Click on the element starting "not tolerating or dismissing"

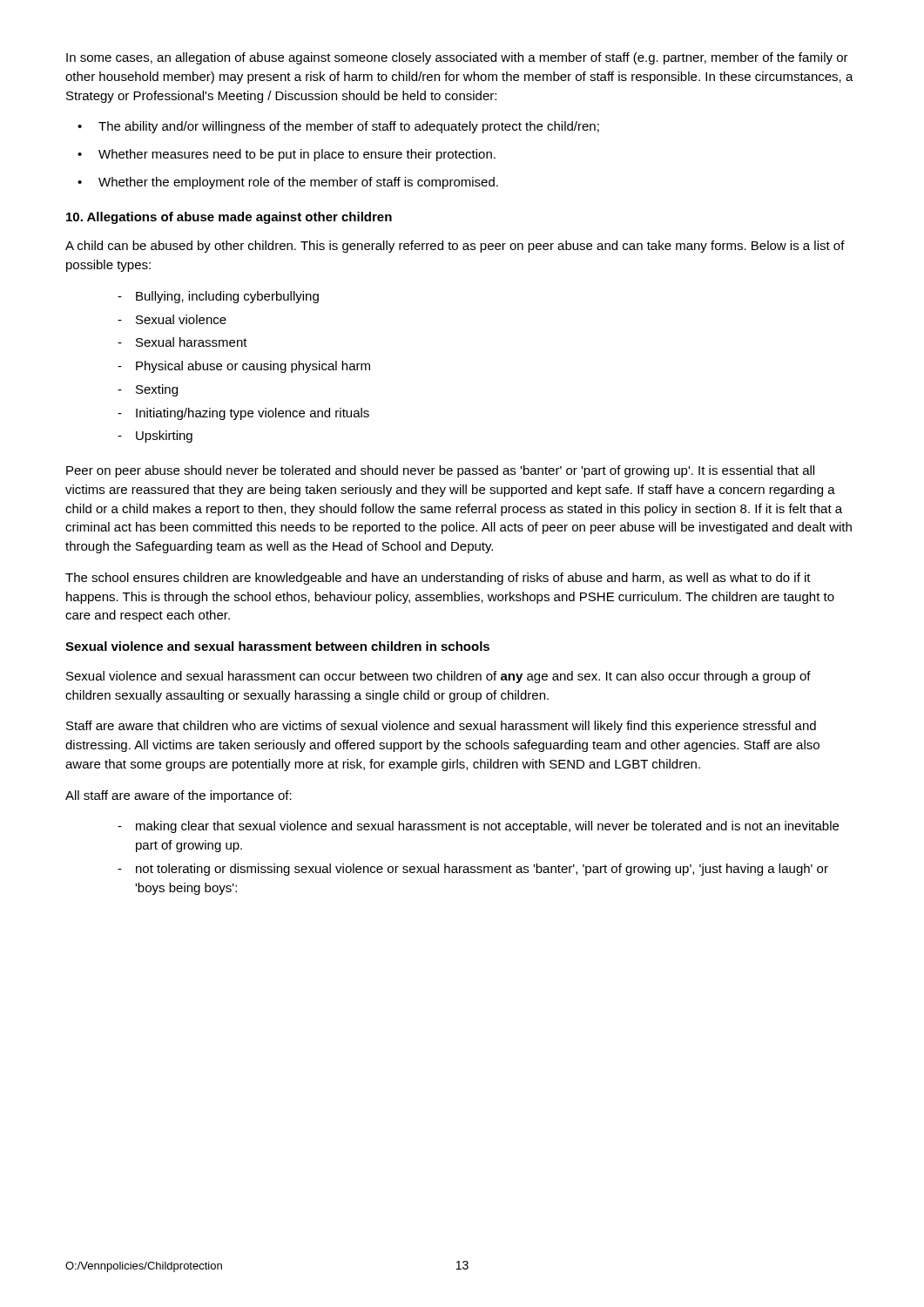[x=482, y=878]
